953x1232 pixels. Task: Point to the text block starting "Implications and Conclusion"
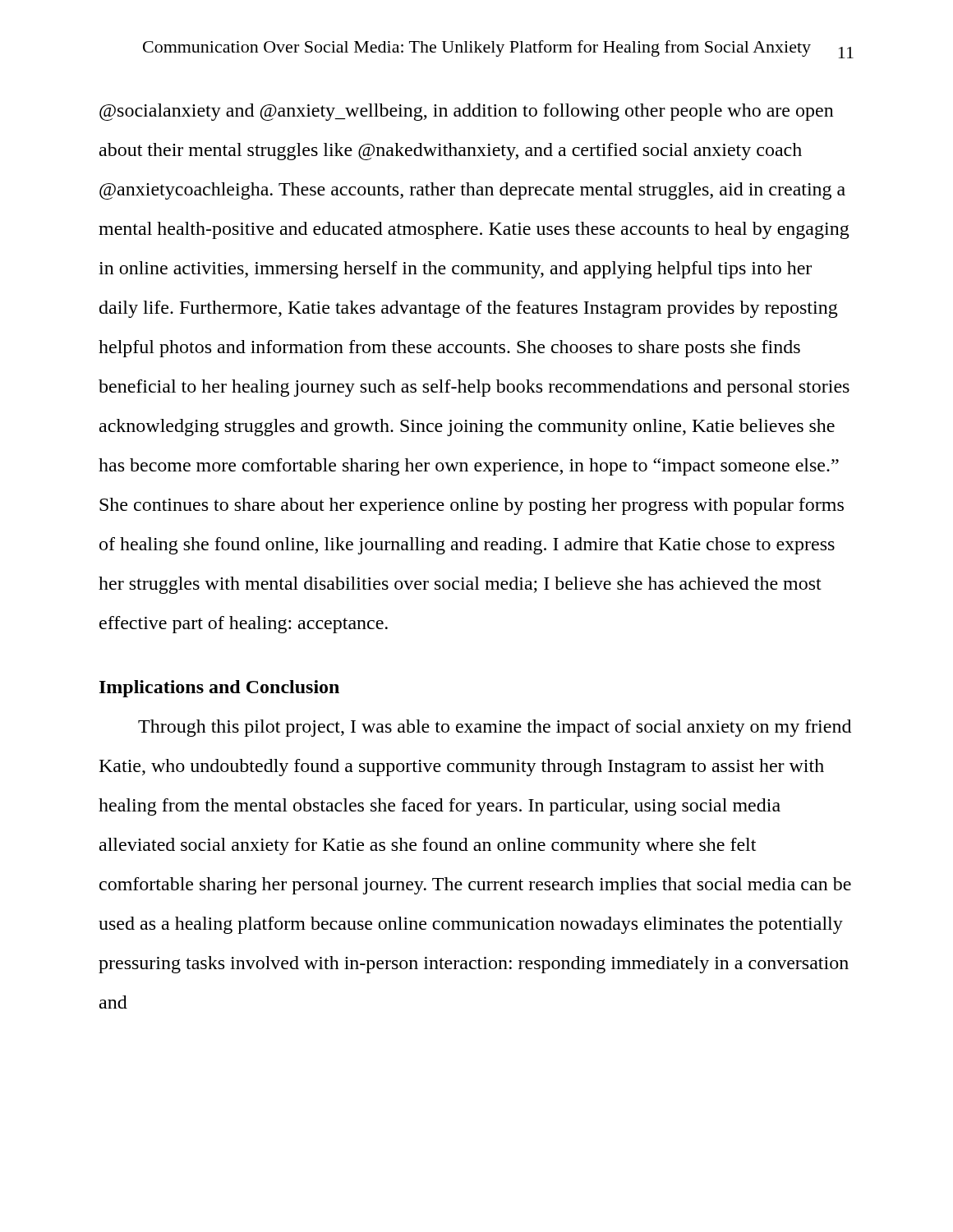click(219, 687)
